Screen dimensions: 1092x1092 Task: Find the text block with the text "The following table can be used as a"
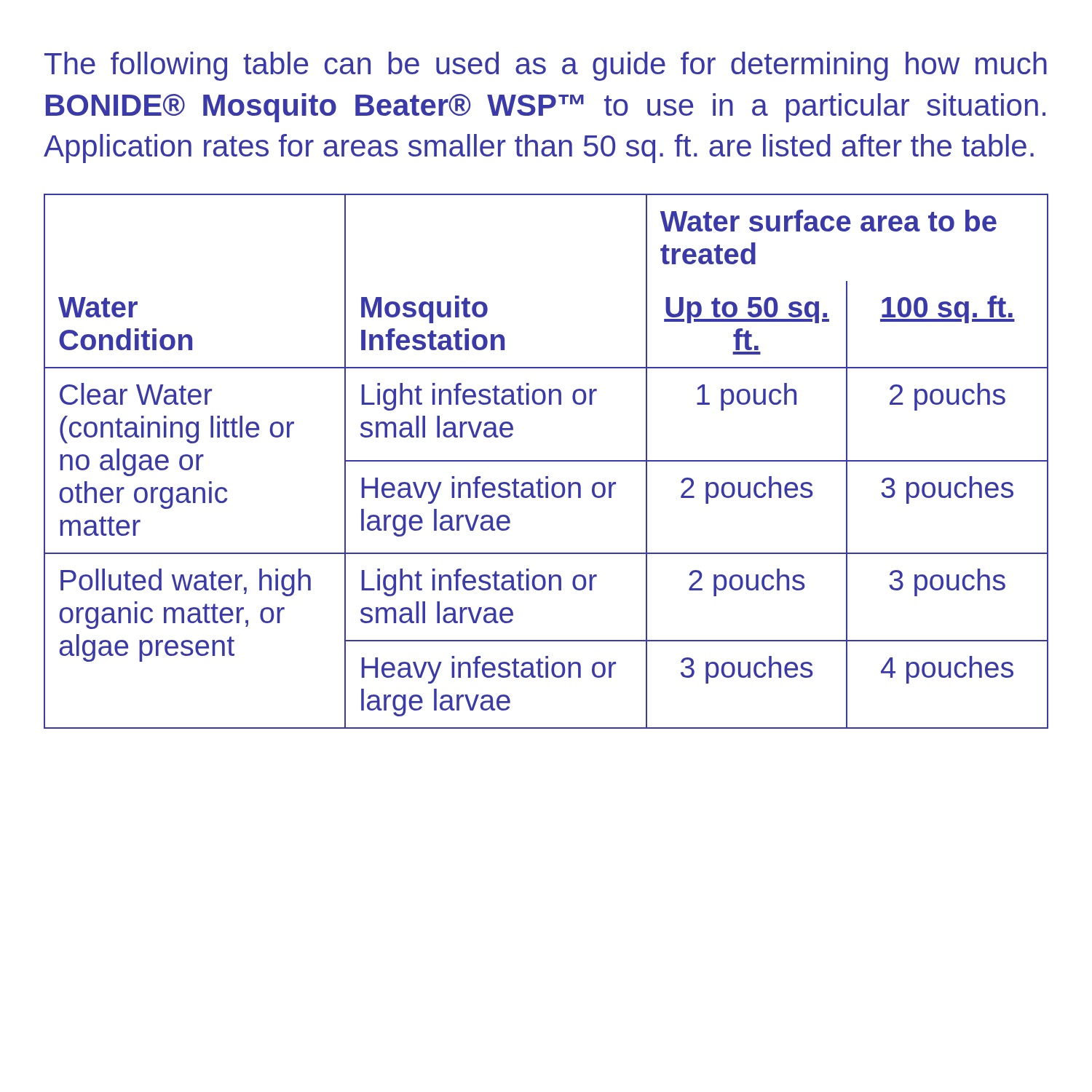(x=546, y=105)
